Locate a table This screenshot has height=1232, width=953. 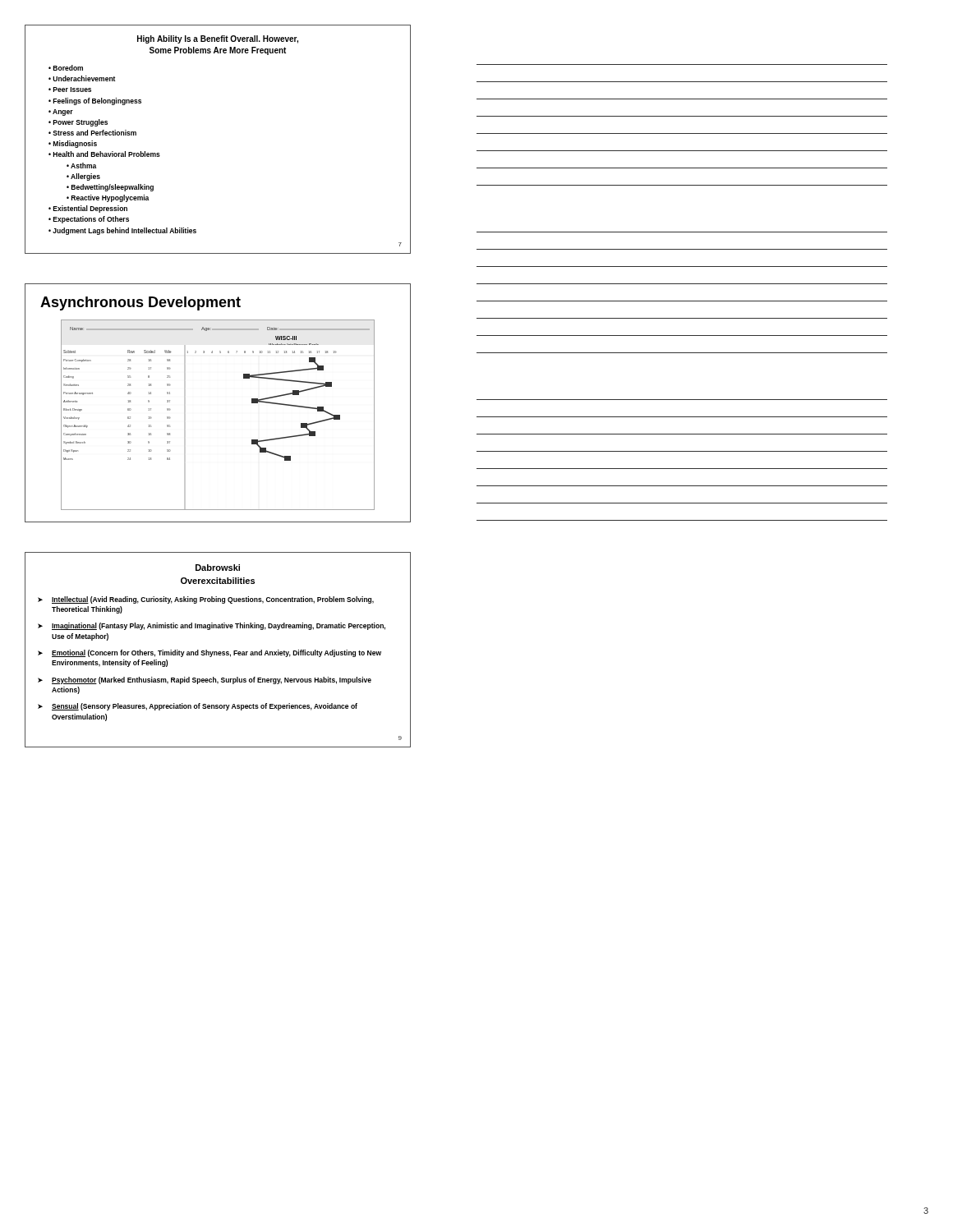coord(218,650)
